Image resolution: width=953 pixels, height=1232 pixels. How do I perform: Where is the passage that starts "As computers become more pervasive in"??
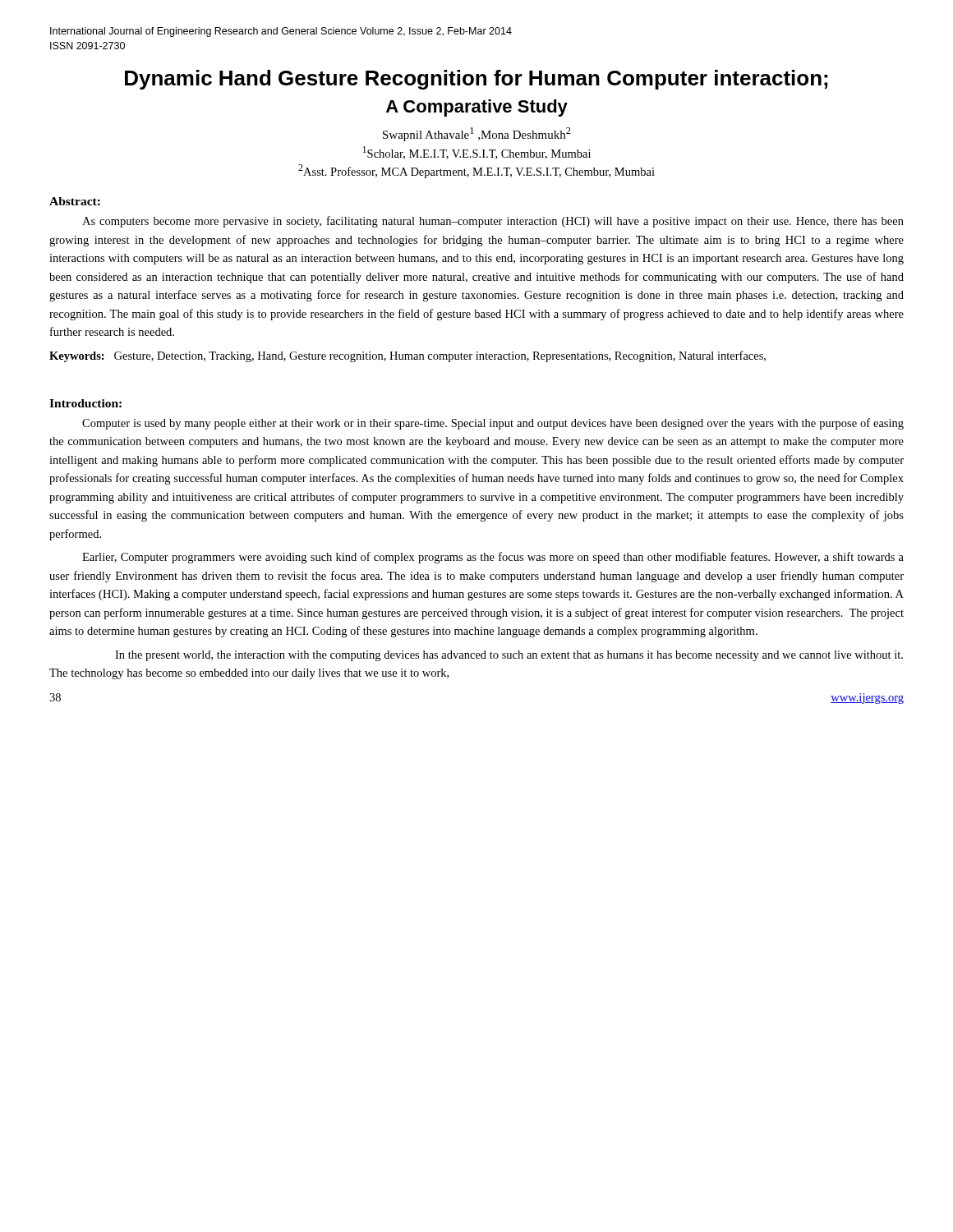[476, 277]
